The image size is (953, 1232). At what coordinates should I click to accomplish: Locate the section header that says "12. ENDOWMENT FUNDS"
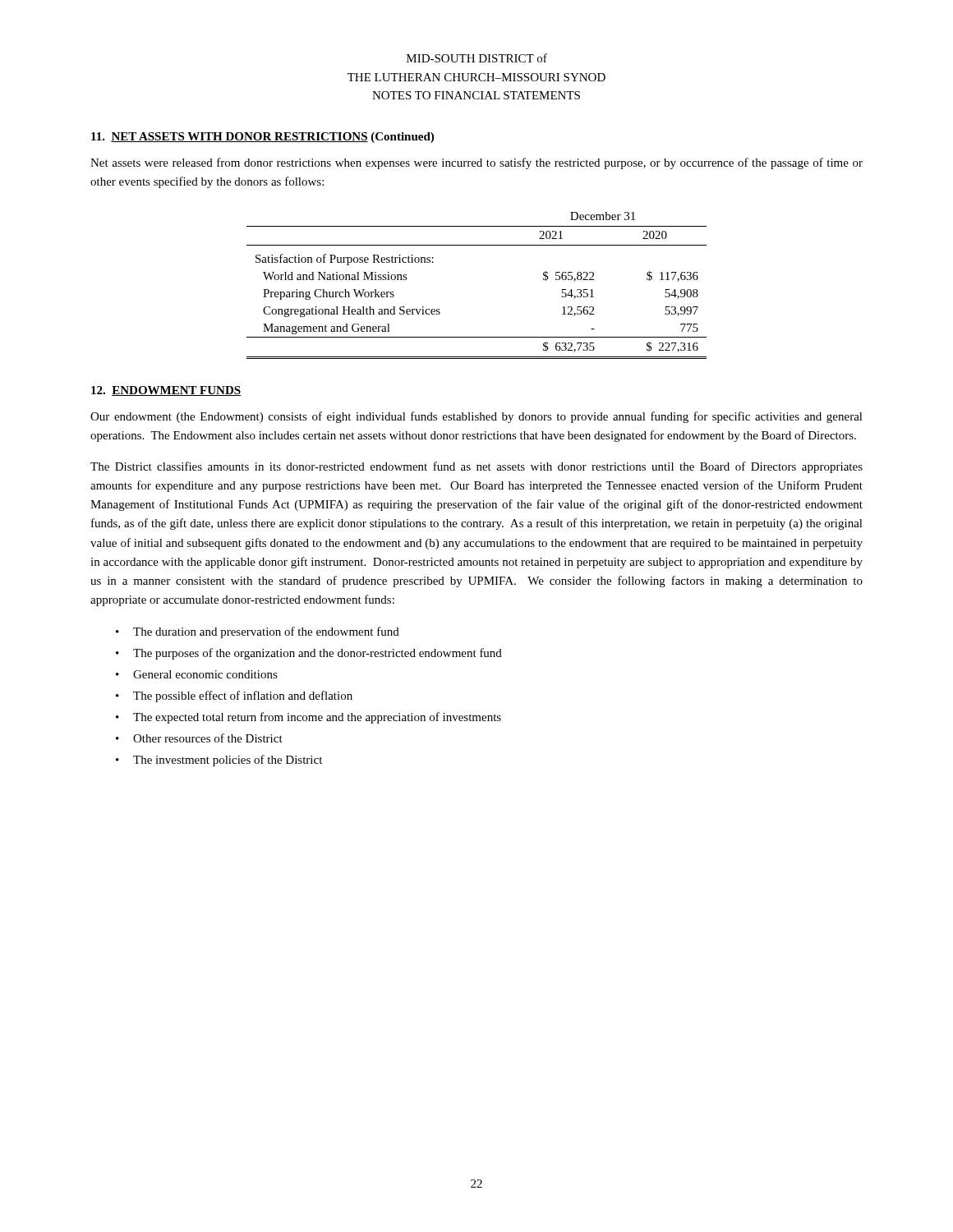[x=166, y=390]
